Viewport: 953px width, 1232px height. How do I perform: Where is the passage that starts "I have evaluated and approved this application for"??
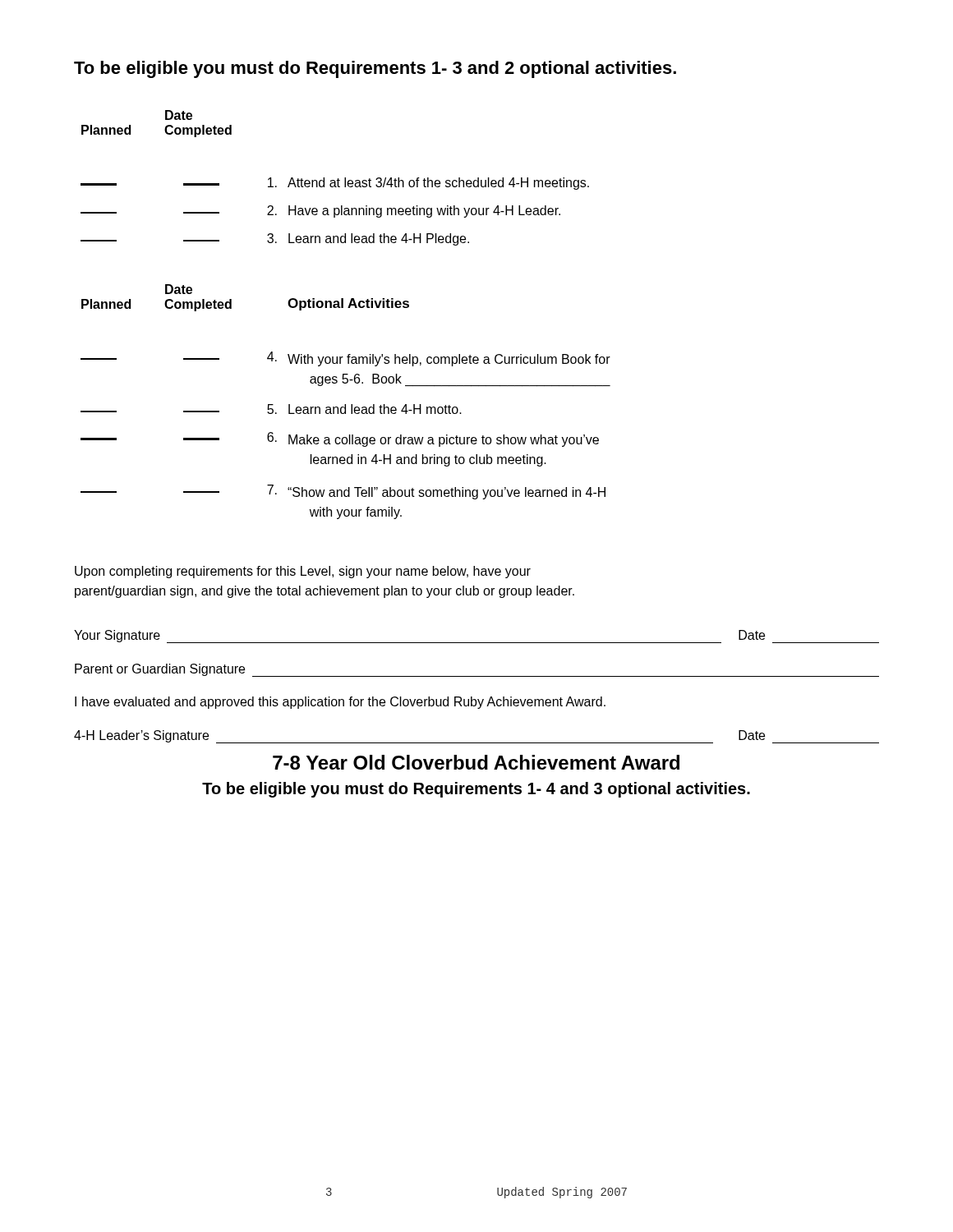click(340, 702)
